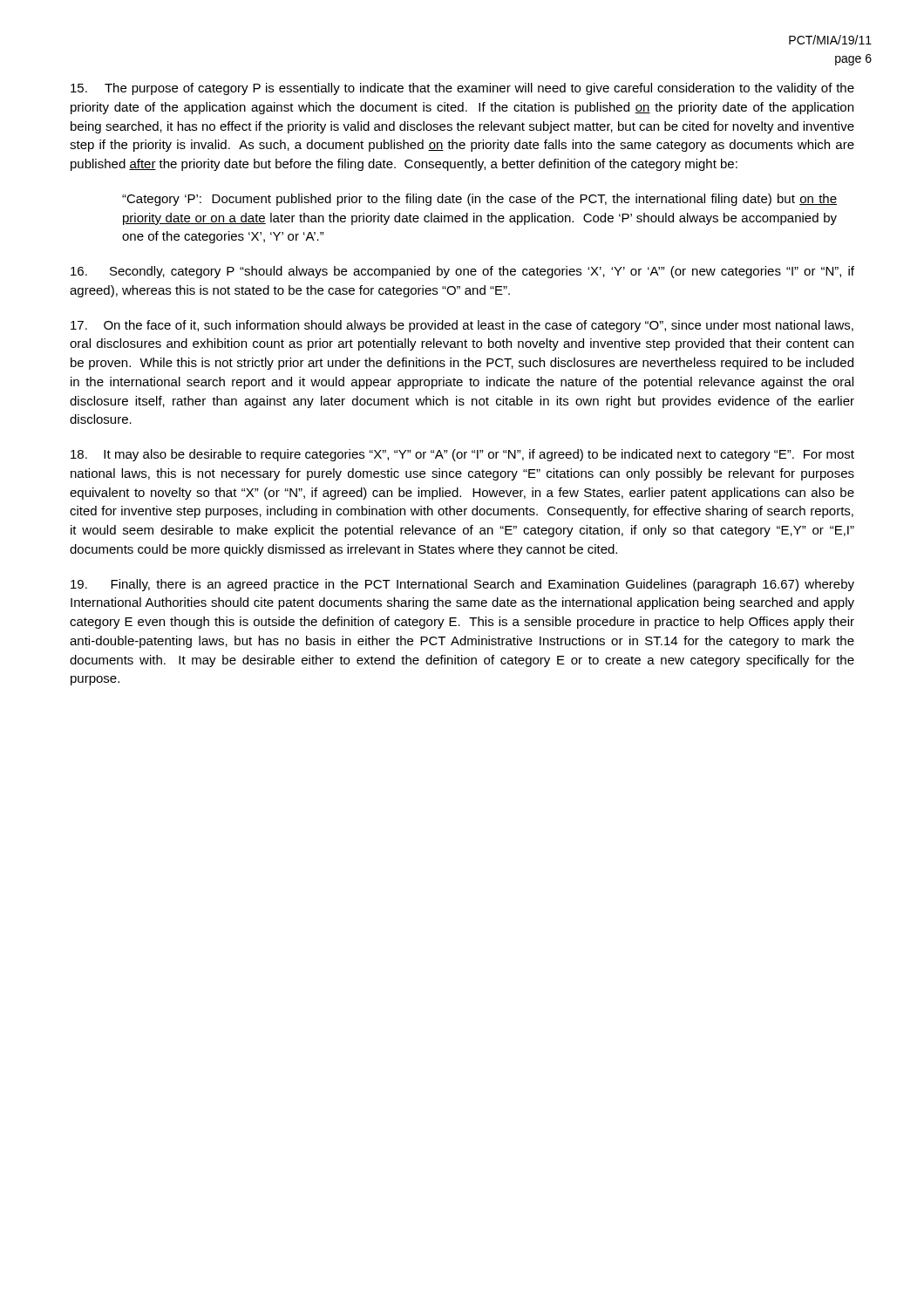
Task: Locate the element starting "“Category ‘P’: Document published prior"
Action: (x=479, y=217)
